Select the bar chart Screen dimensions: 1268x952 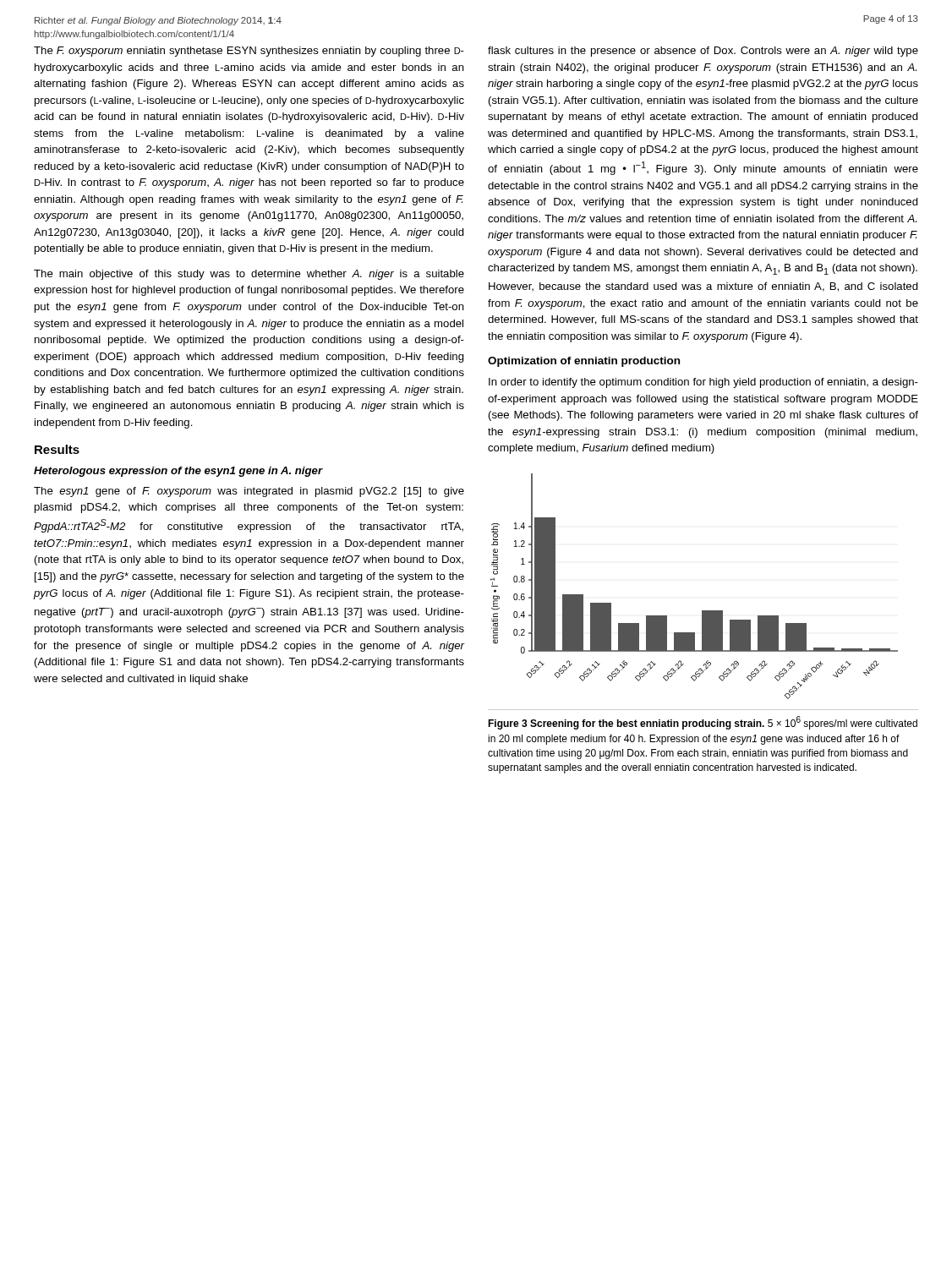click(x=703, y=586)
